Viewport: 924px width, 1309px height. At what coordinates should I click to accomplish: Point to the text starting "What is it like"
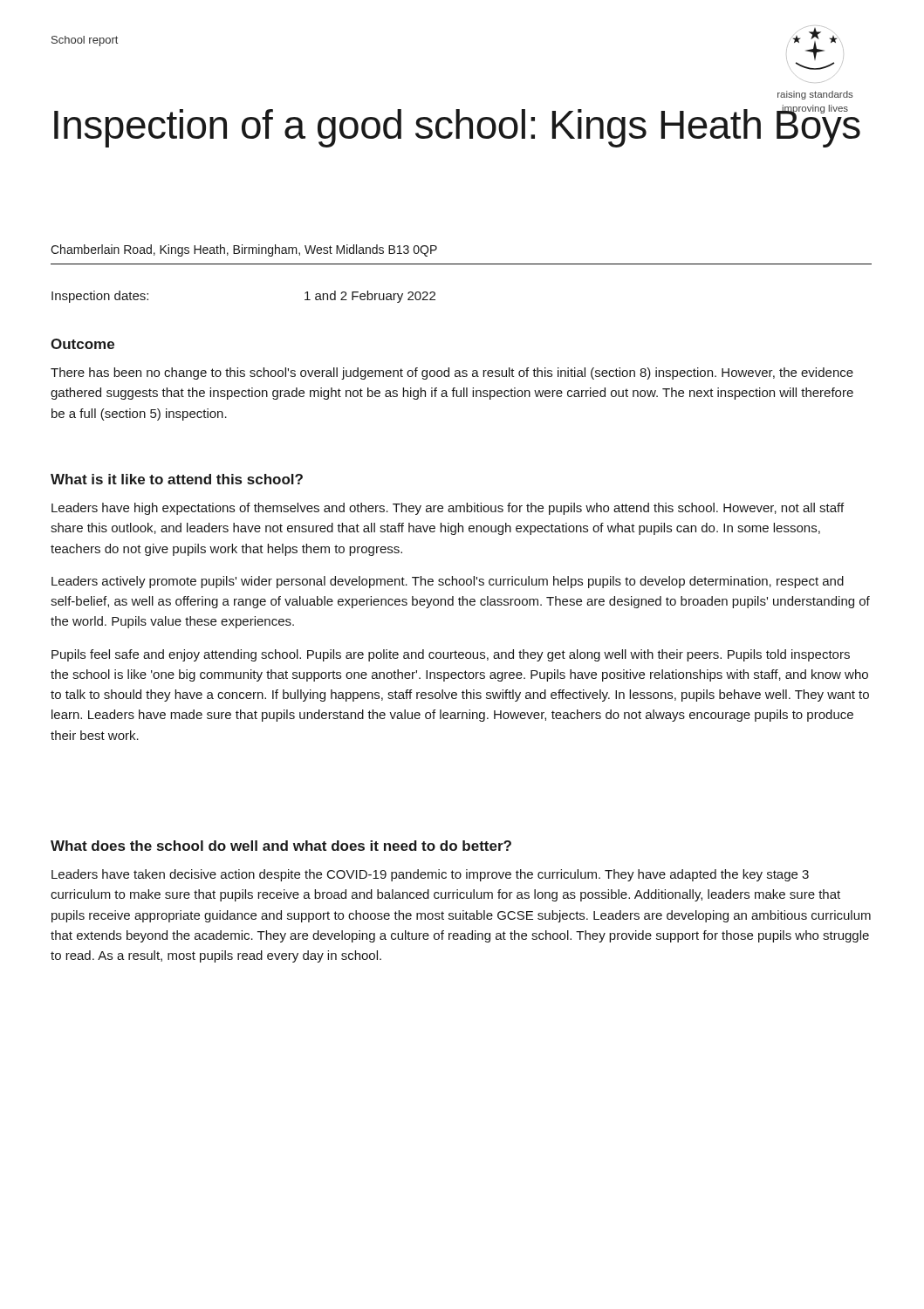177,480
